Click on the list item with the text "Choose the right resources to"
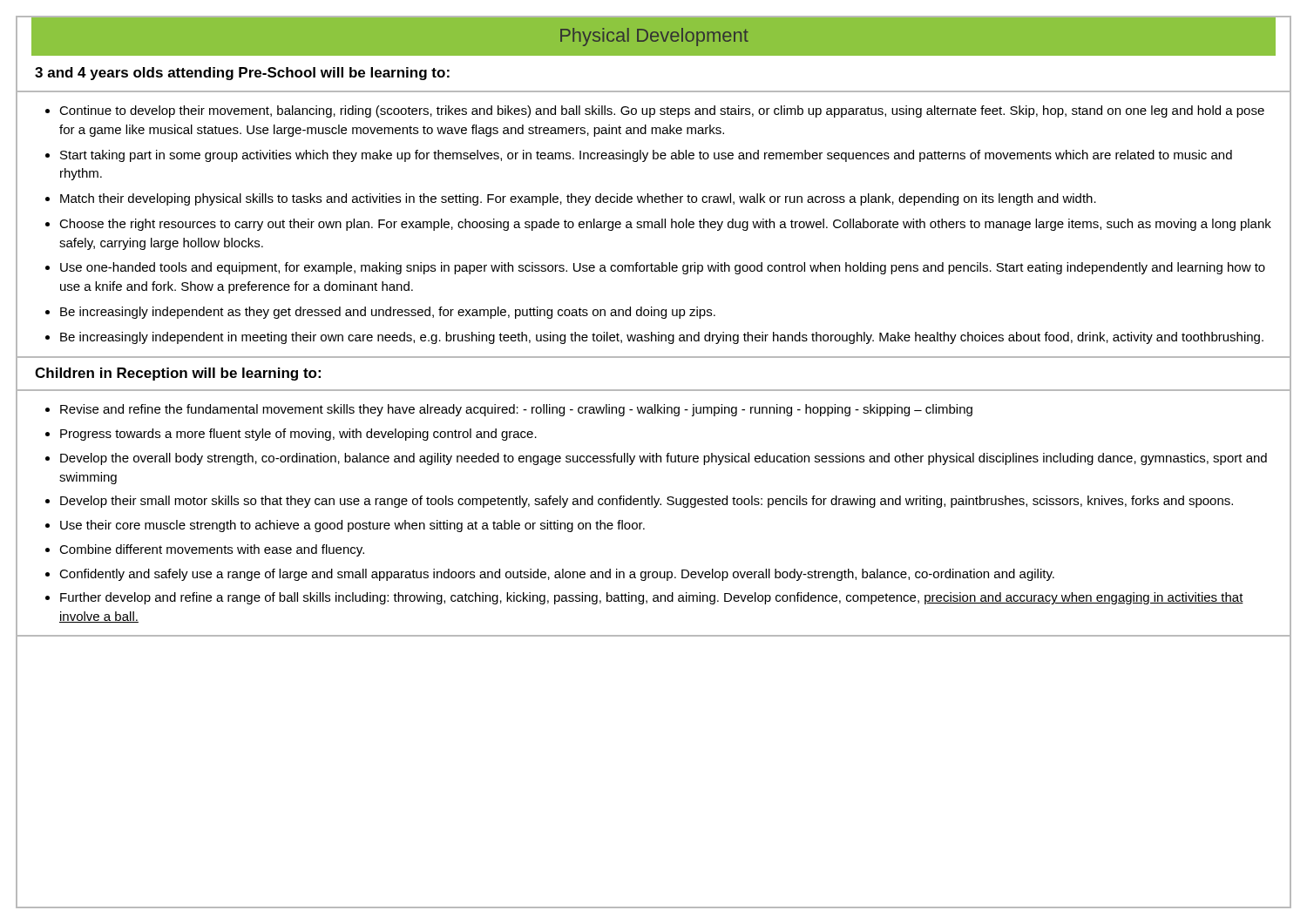The width and height of the screenshot is (1307, 924). (x=665, y=233)
